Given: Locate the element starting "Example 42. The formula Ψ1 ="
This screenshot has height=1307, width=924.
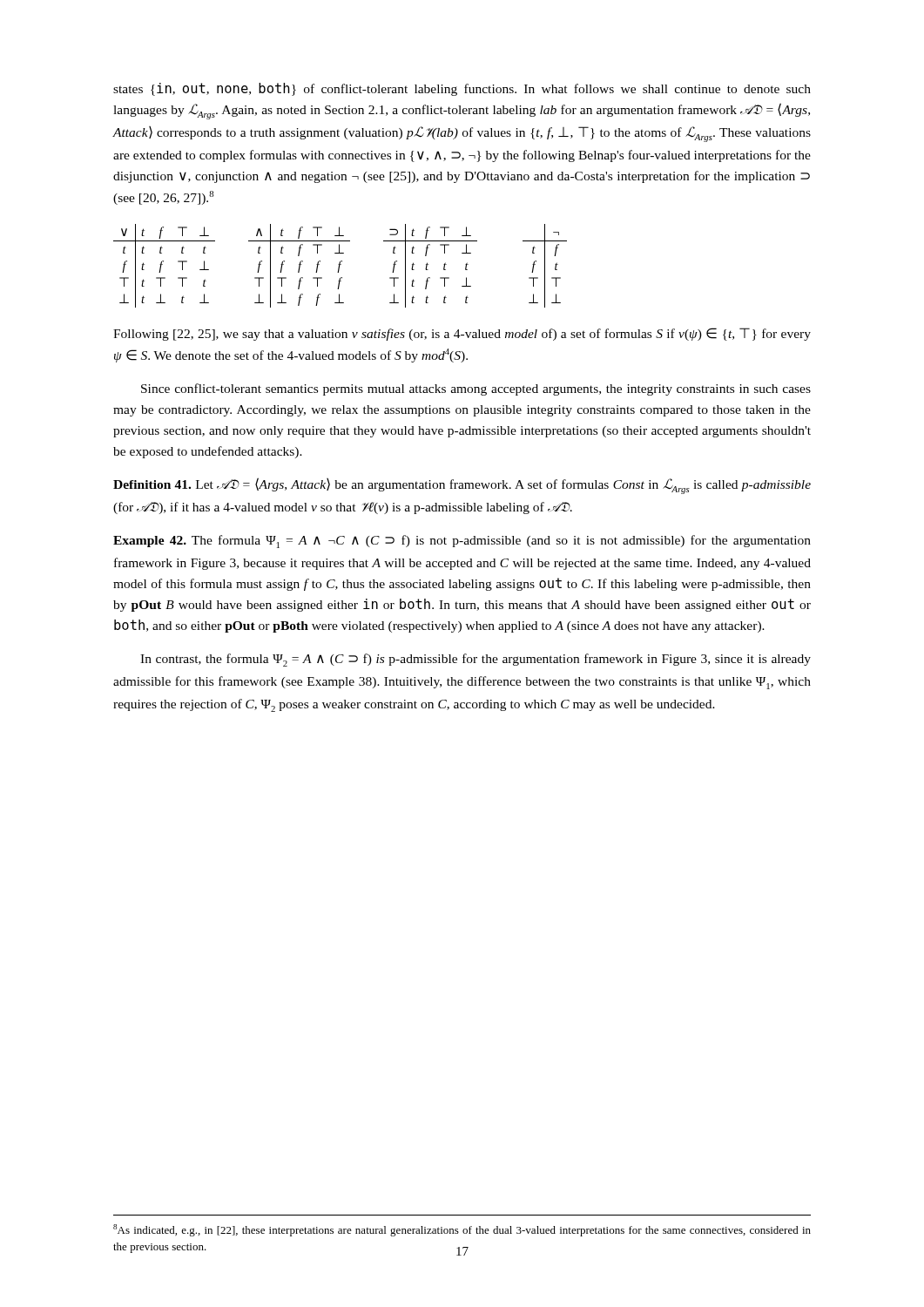Looking at the screenshot, I should [462, 583].
